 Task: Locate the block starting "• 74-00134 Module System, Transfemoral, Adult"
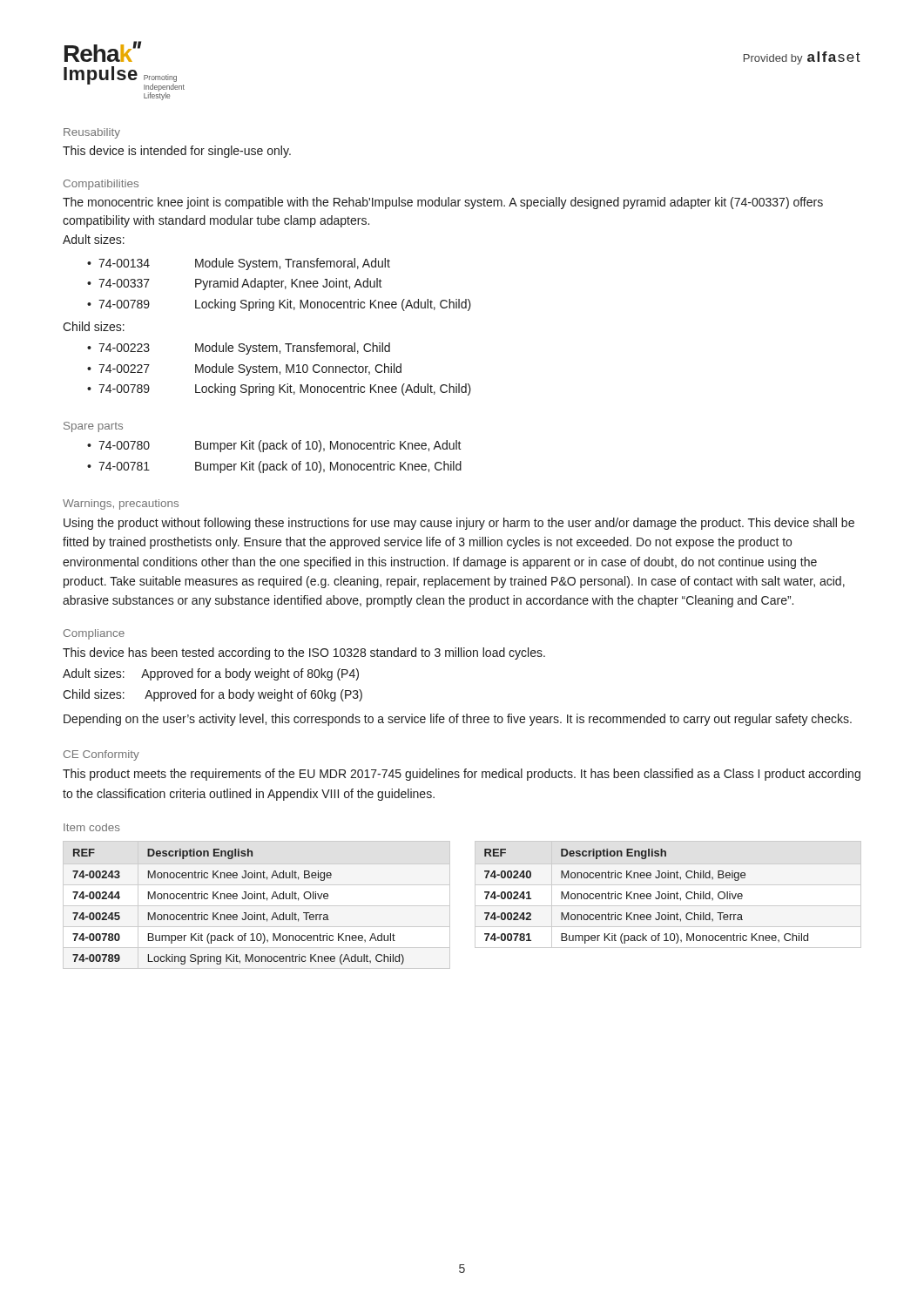[239, 264]
